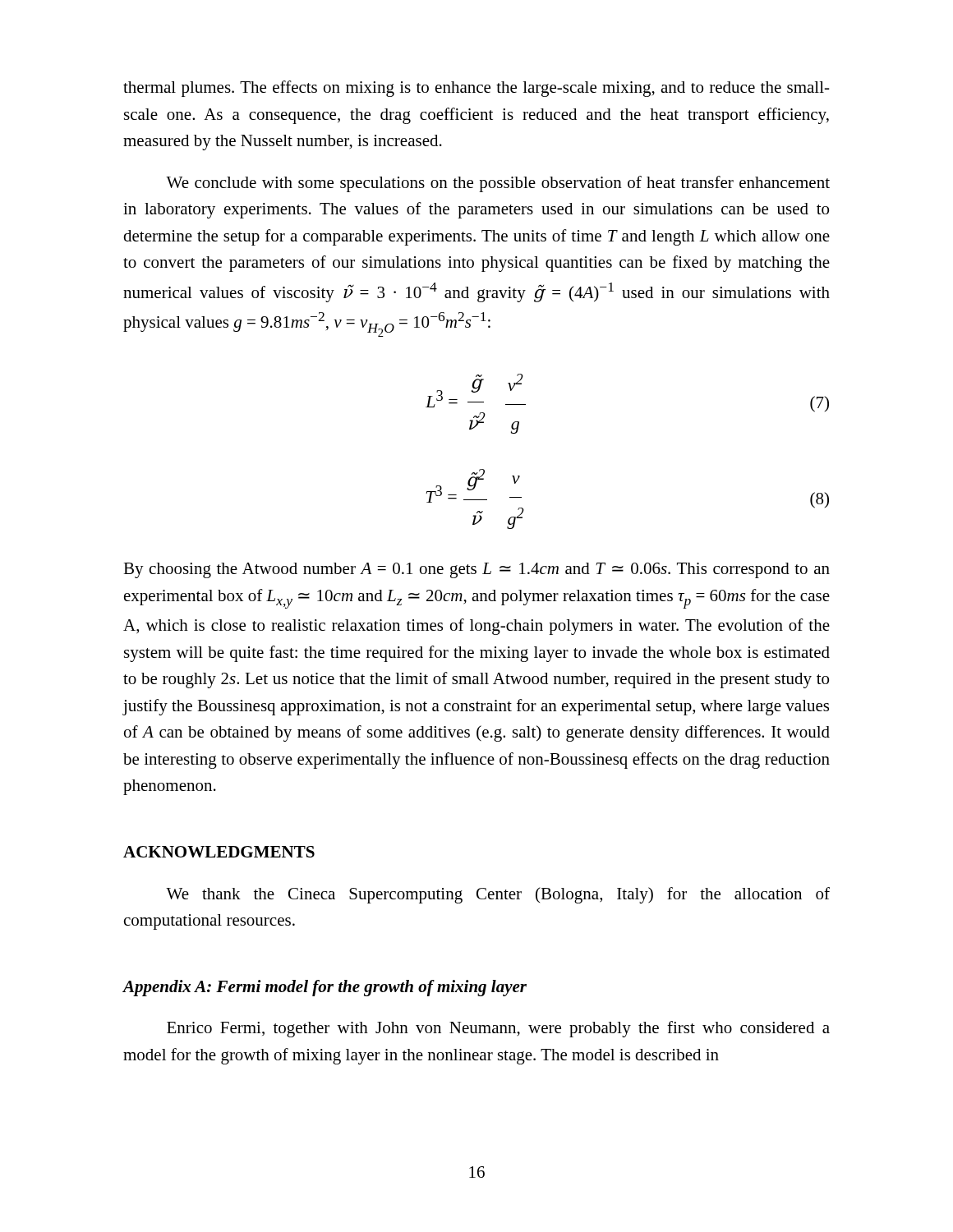The height and width of the screenshot is (1232, 953).
Task: Point to the passage starting "By choosing the Atwood number"
Action: (x=476, y=677)
